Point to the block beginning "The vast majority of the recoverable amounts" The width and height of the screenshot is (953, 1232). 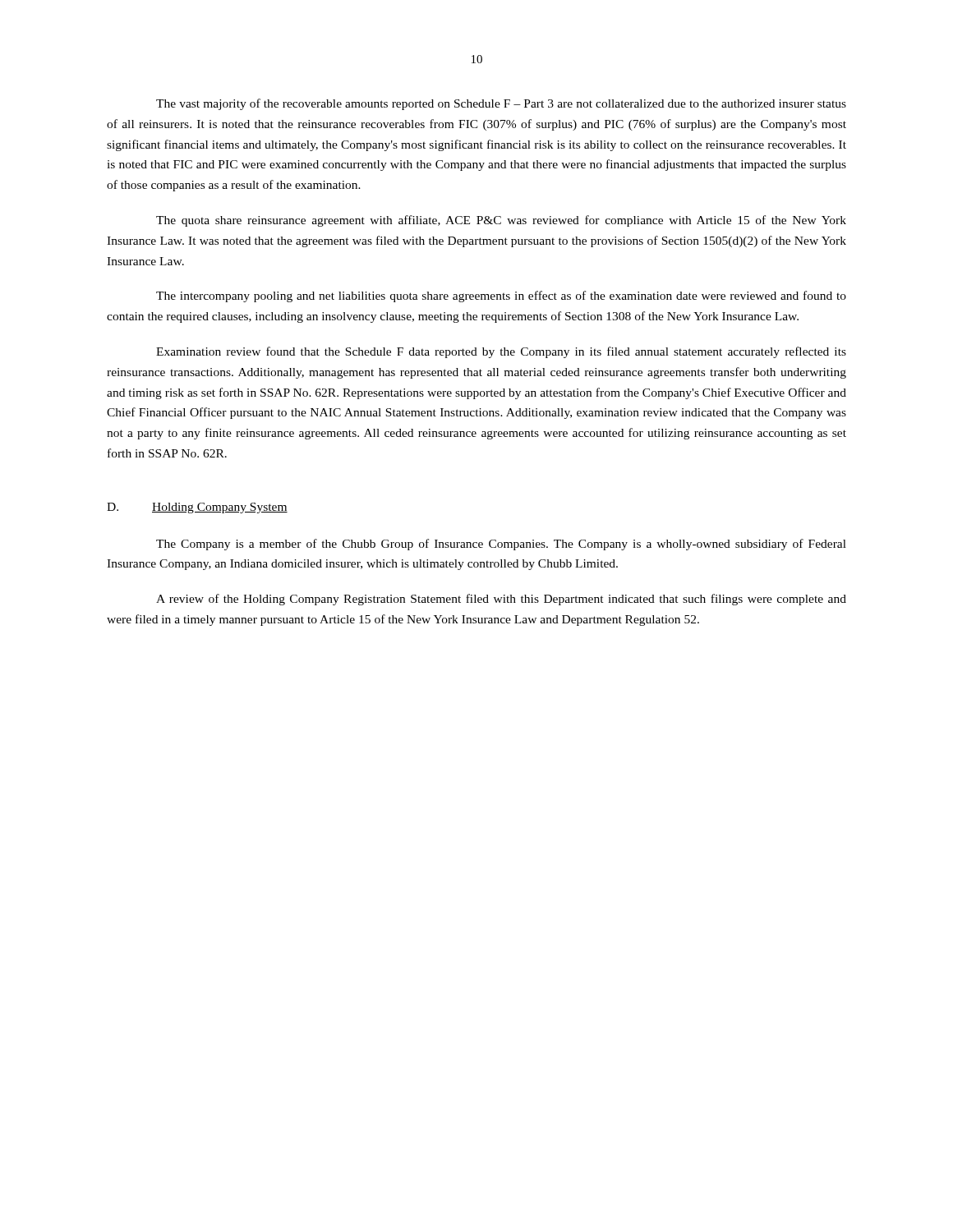coord(476,144)
